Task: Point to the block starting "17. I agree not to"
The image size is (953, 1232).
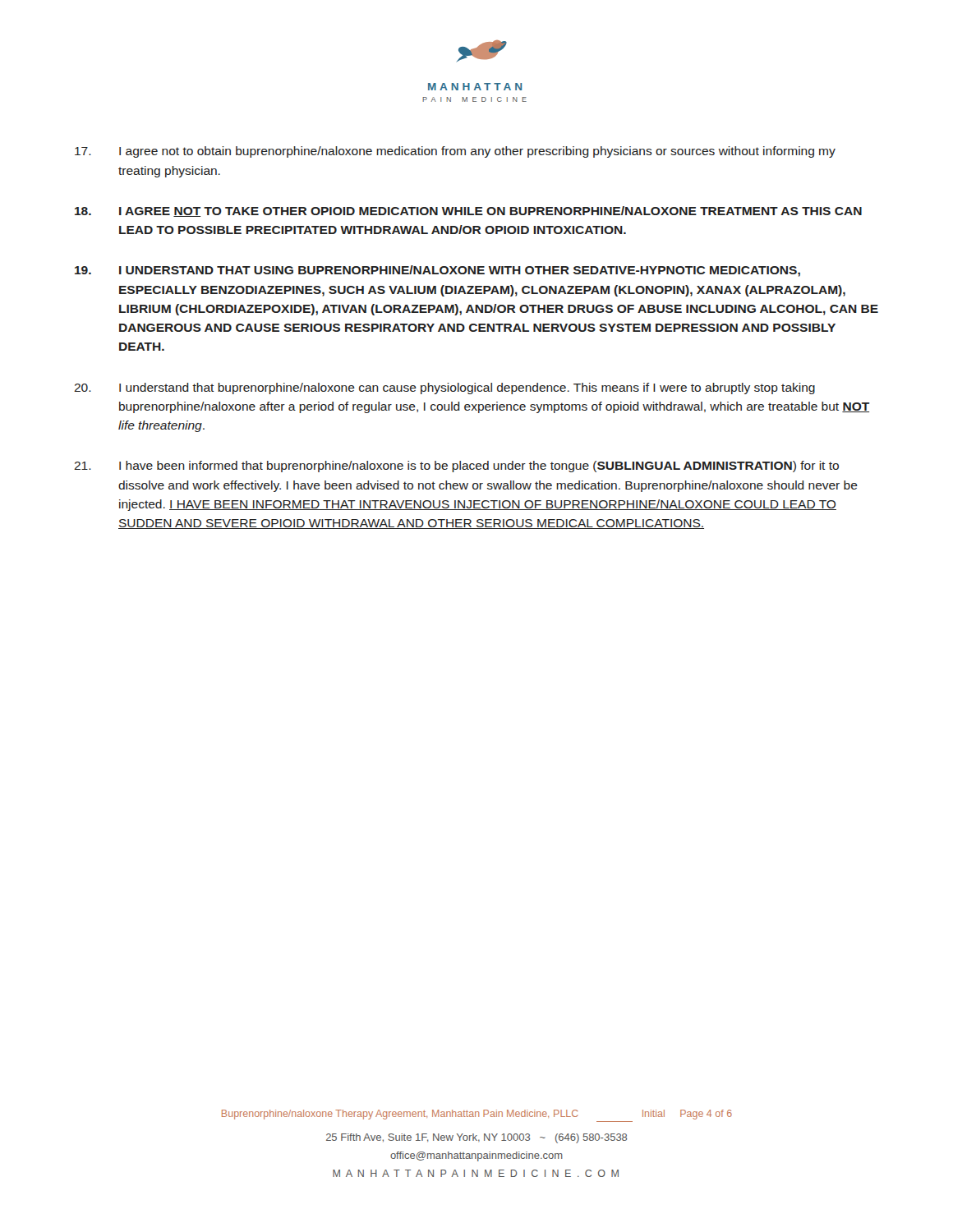Action: (476, 161)
